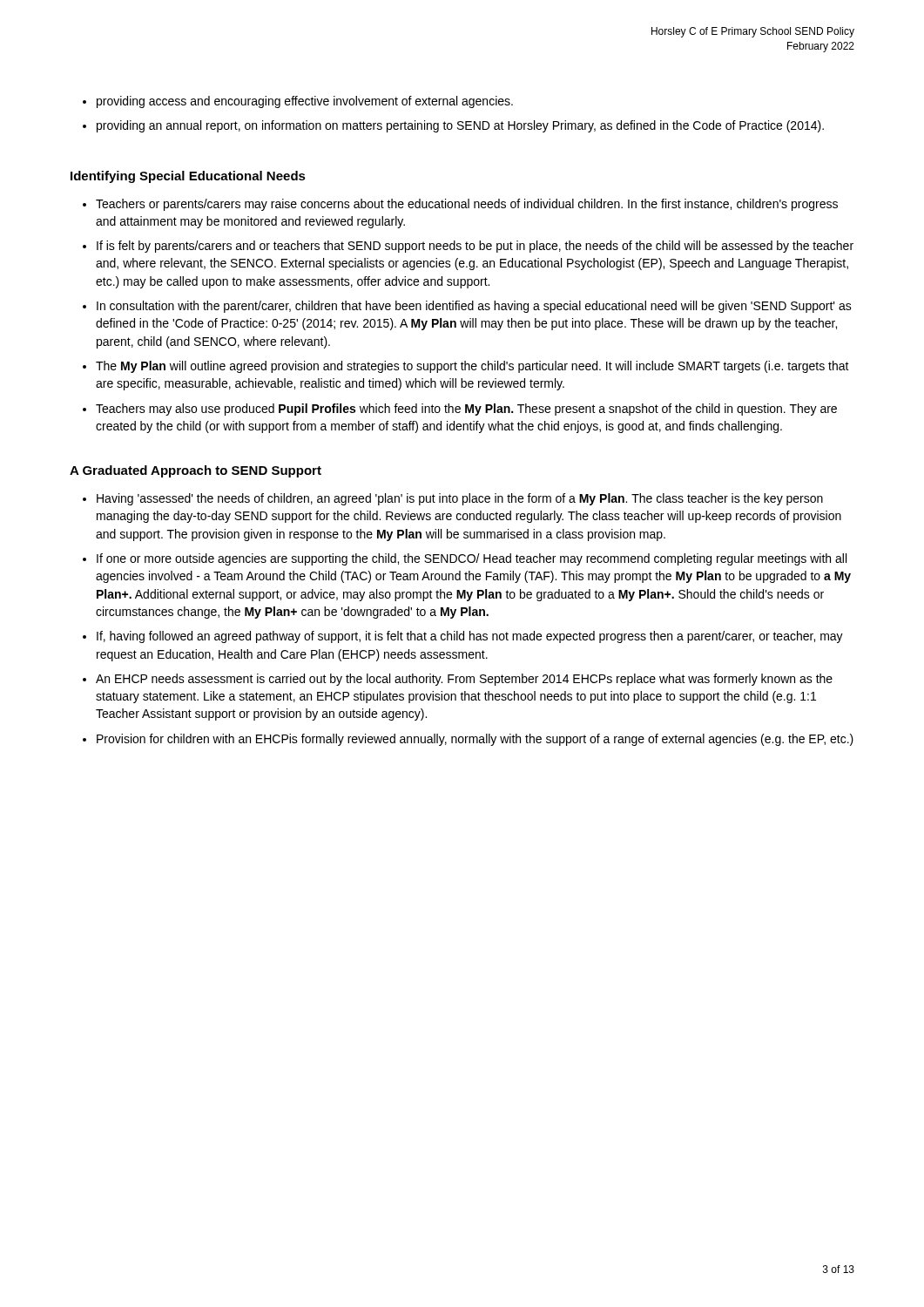The height and width of the screenshot is (1307, 924).
Task: Where is the section header that starts "A Graduated Approach to SEND"?
Action: (195, 470)
